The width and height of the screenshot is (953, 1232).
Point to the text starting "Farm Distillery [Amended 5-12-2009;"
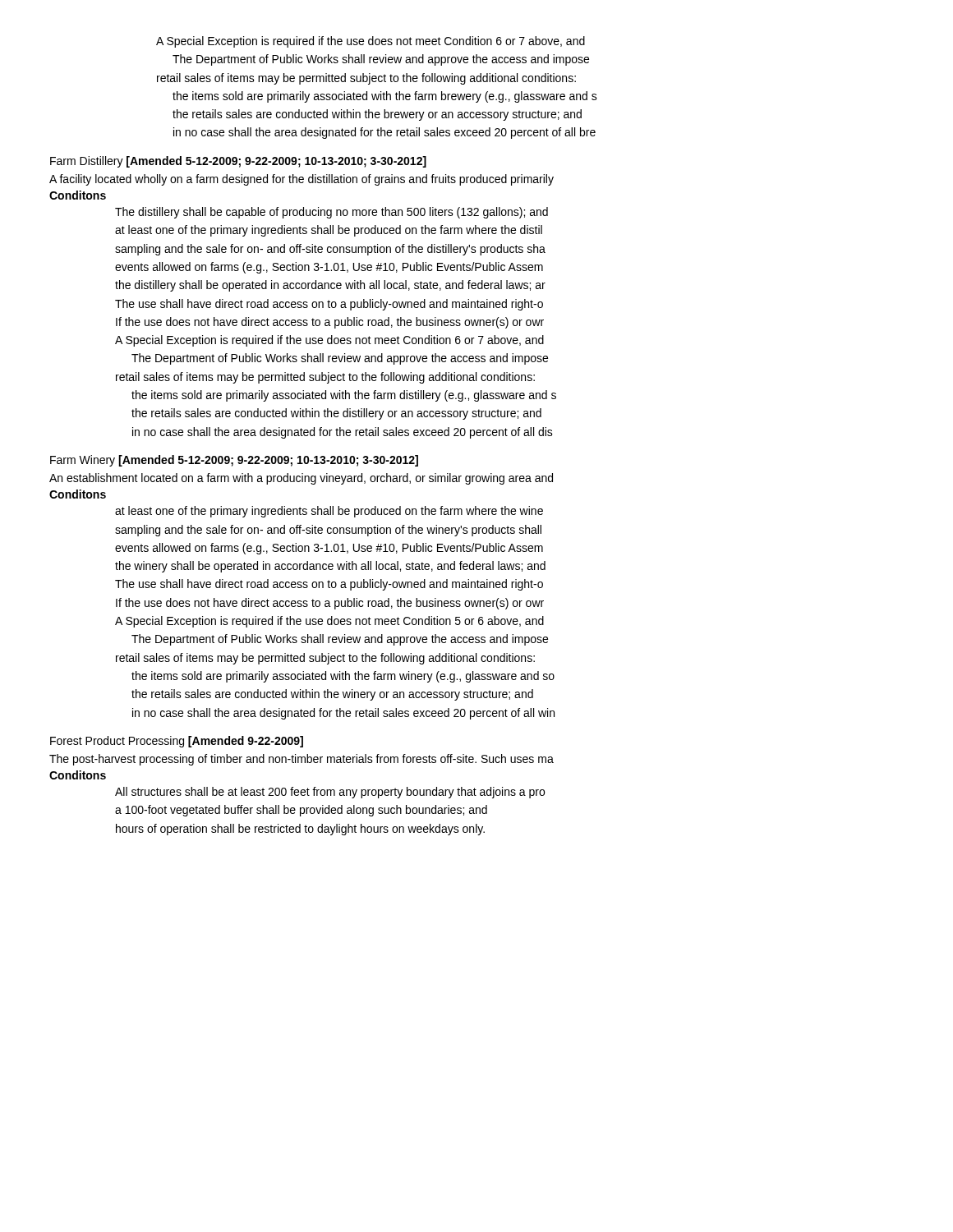click(238, 161)
